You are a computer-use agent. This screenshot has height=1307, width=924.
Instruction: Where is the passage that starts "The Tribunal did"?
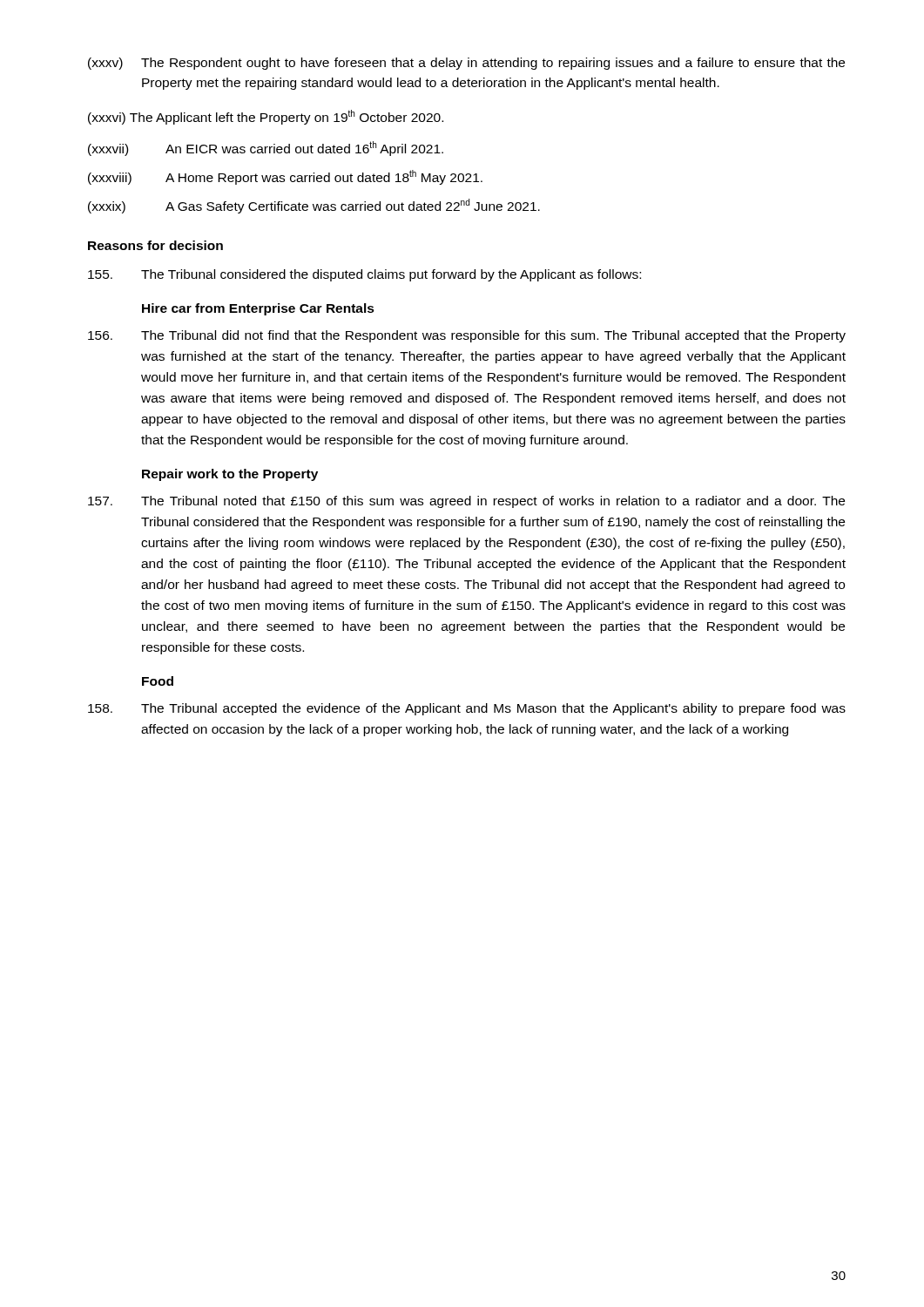tap(466, 388)
